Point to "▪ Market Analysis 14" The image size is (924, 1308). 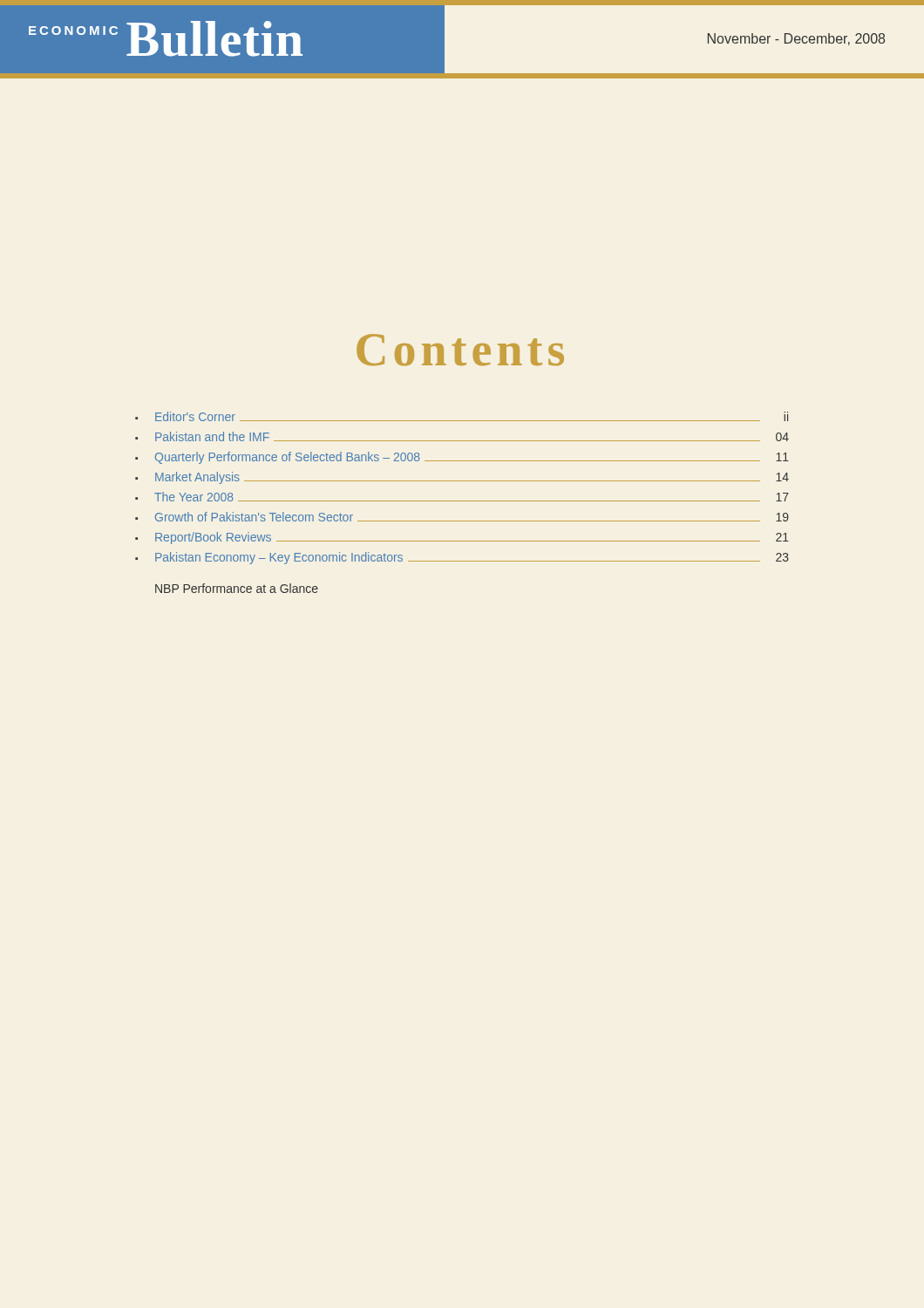coord(462,477)
